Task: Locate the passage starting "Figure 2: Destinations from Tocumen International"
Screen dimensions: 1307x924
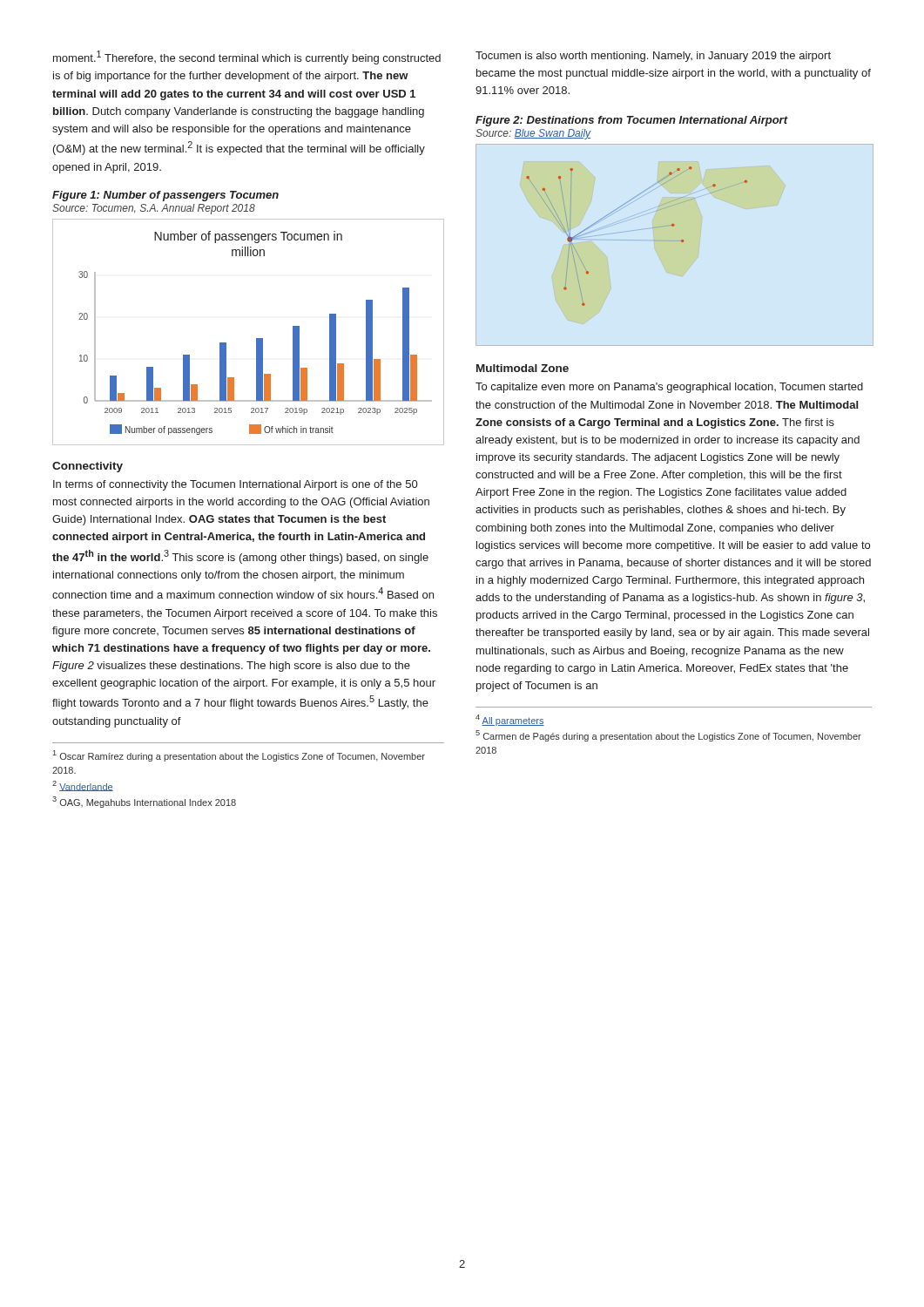Action: click(631, 120)
